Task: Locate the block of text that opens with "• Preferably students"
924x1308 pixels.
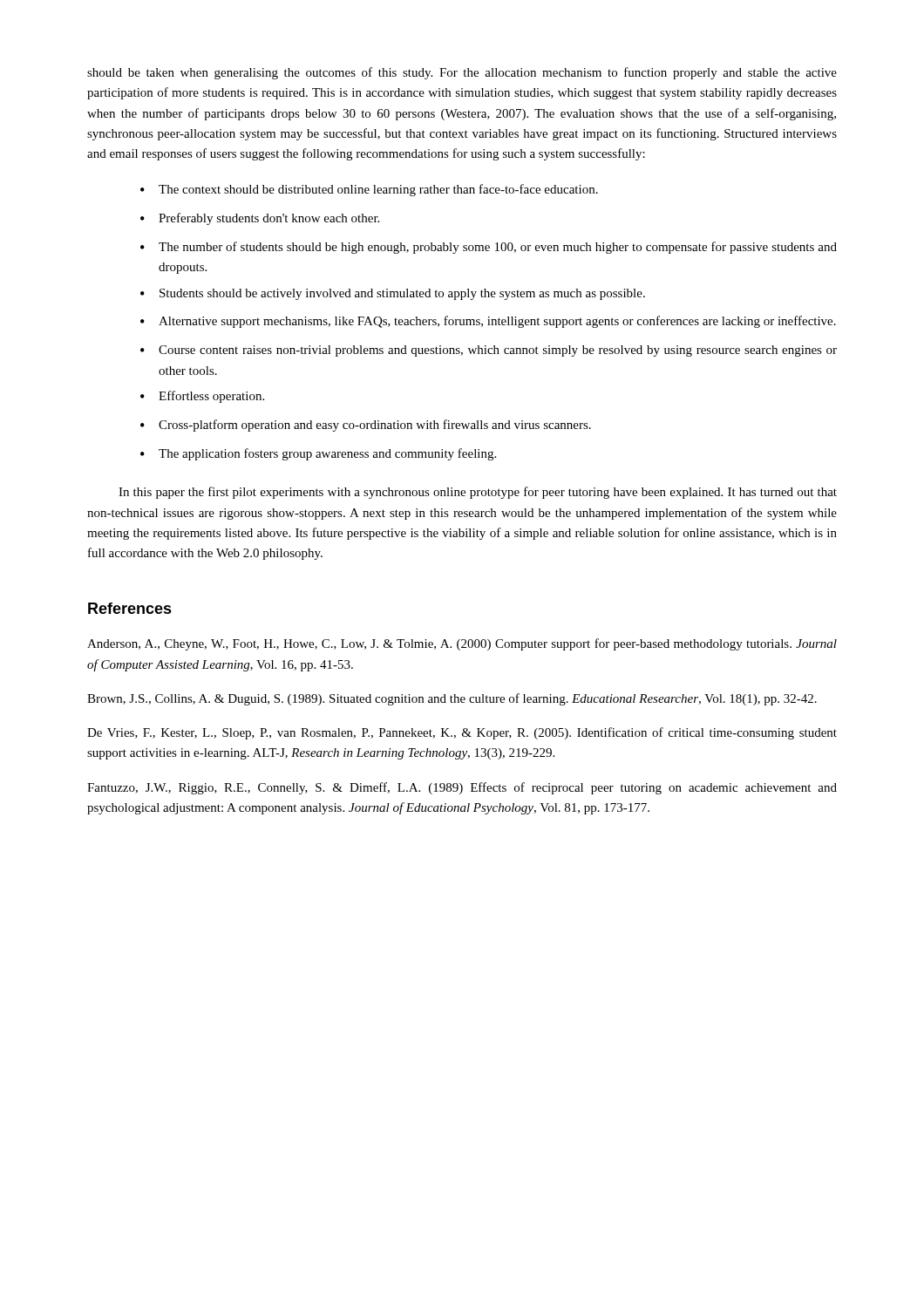Action: (x=260, y=219)
